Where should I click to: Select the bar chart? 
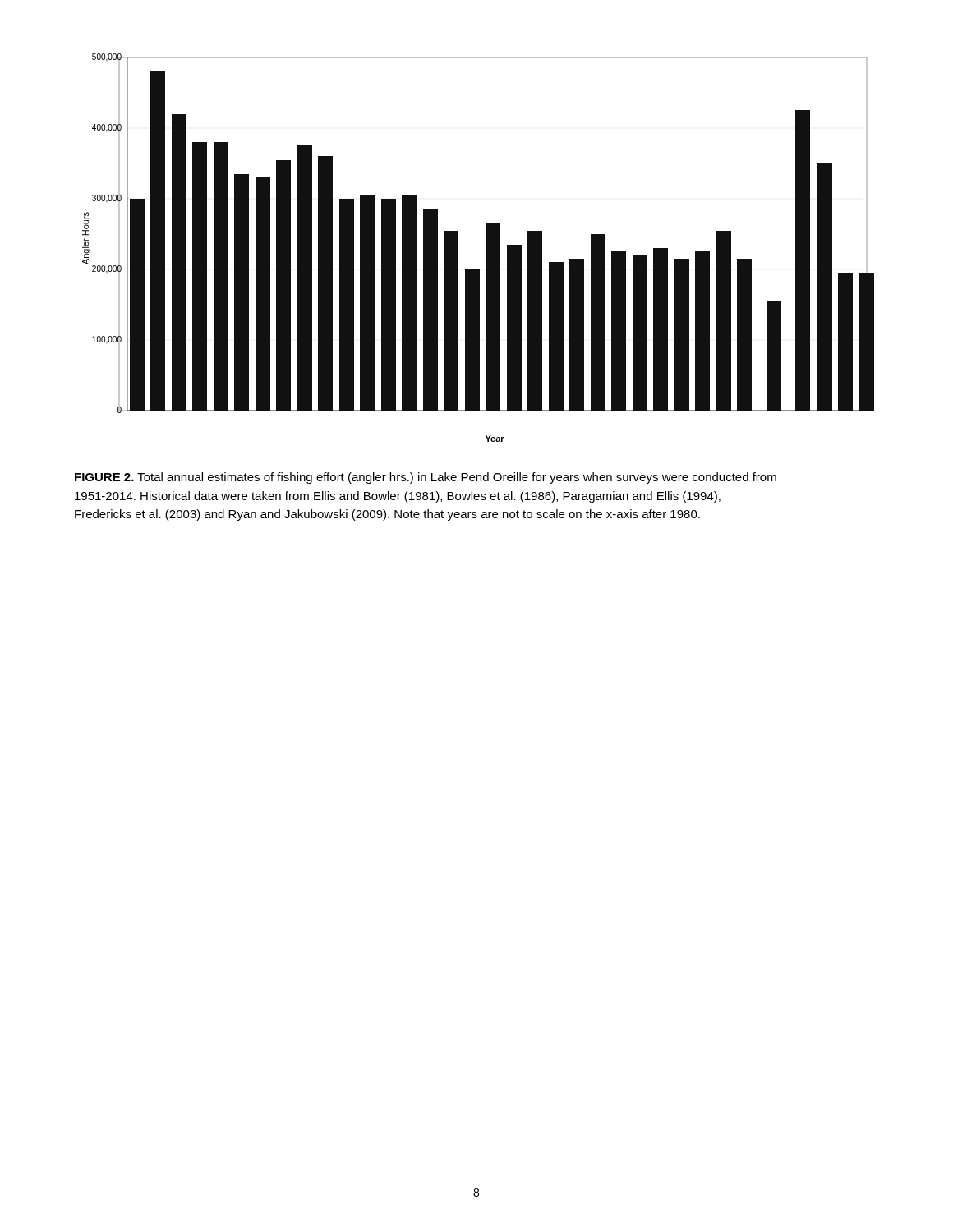(476, 246)
